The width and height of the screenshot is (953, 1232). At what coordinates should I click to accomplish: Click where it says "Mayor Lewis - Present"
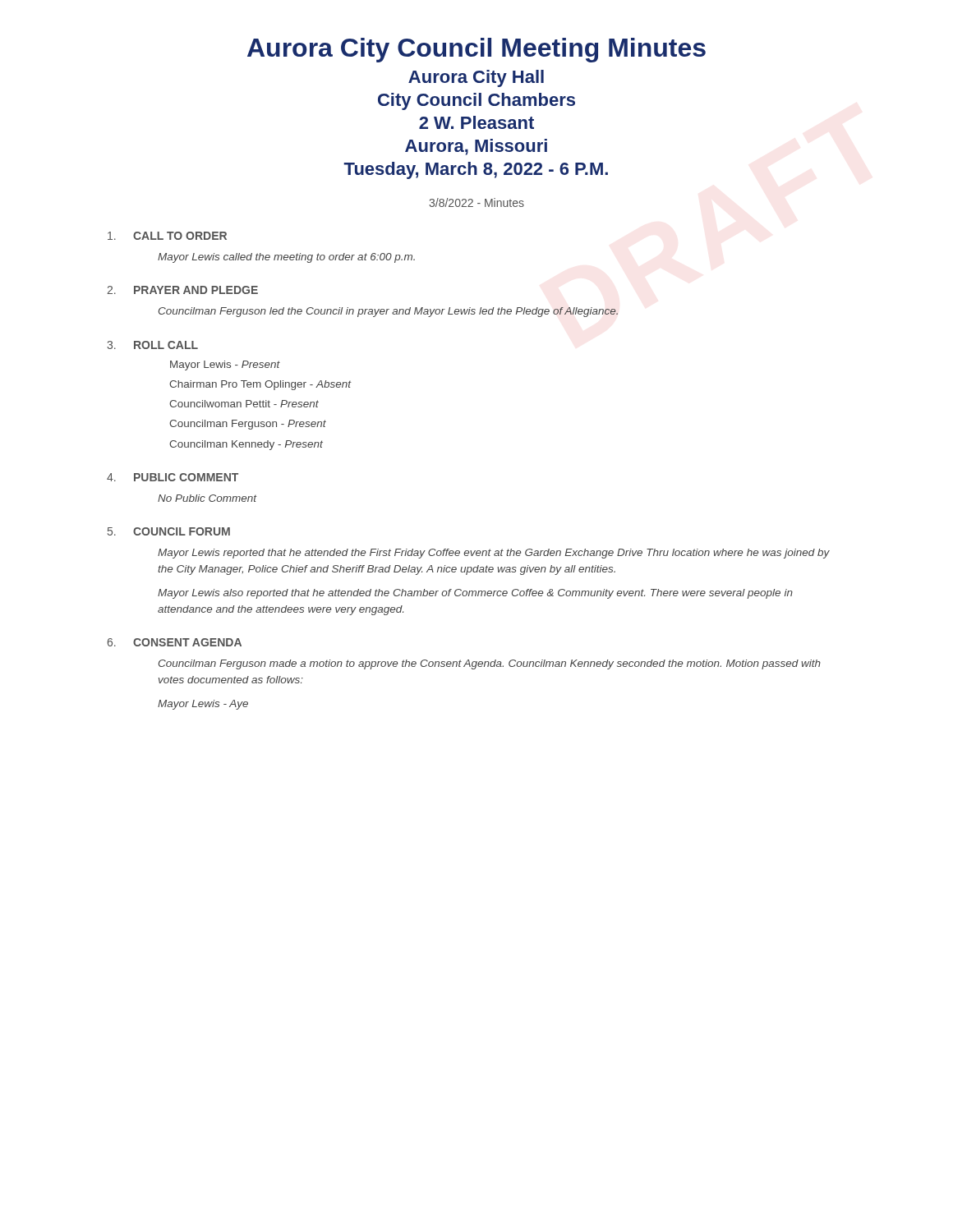pyautogui.click(x=224, y=364)
